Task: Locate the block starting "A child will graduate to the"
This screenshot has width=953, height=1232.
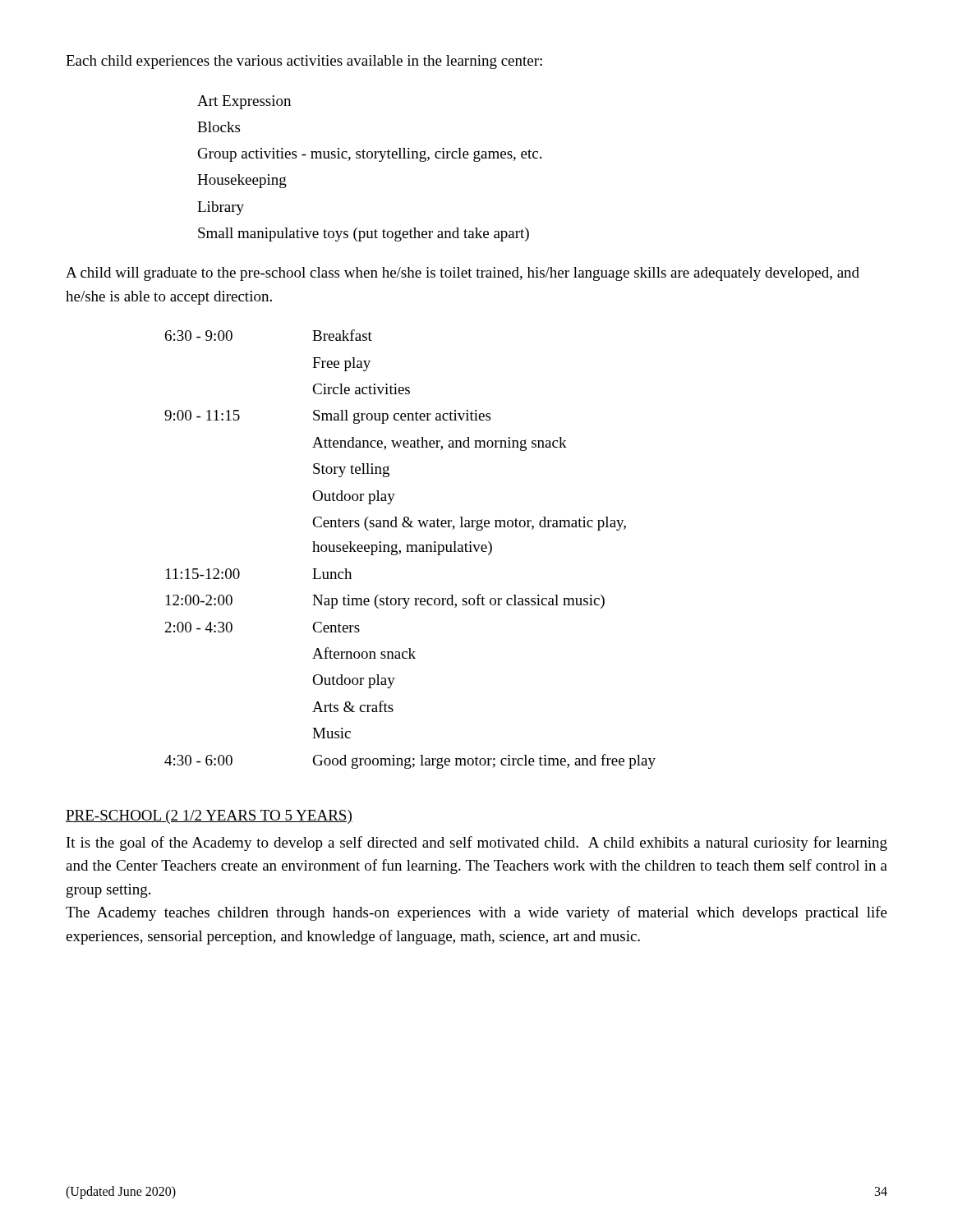Action: [463, 284]
